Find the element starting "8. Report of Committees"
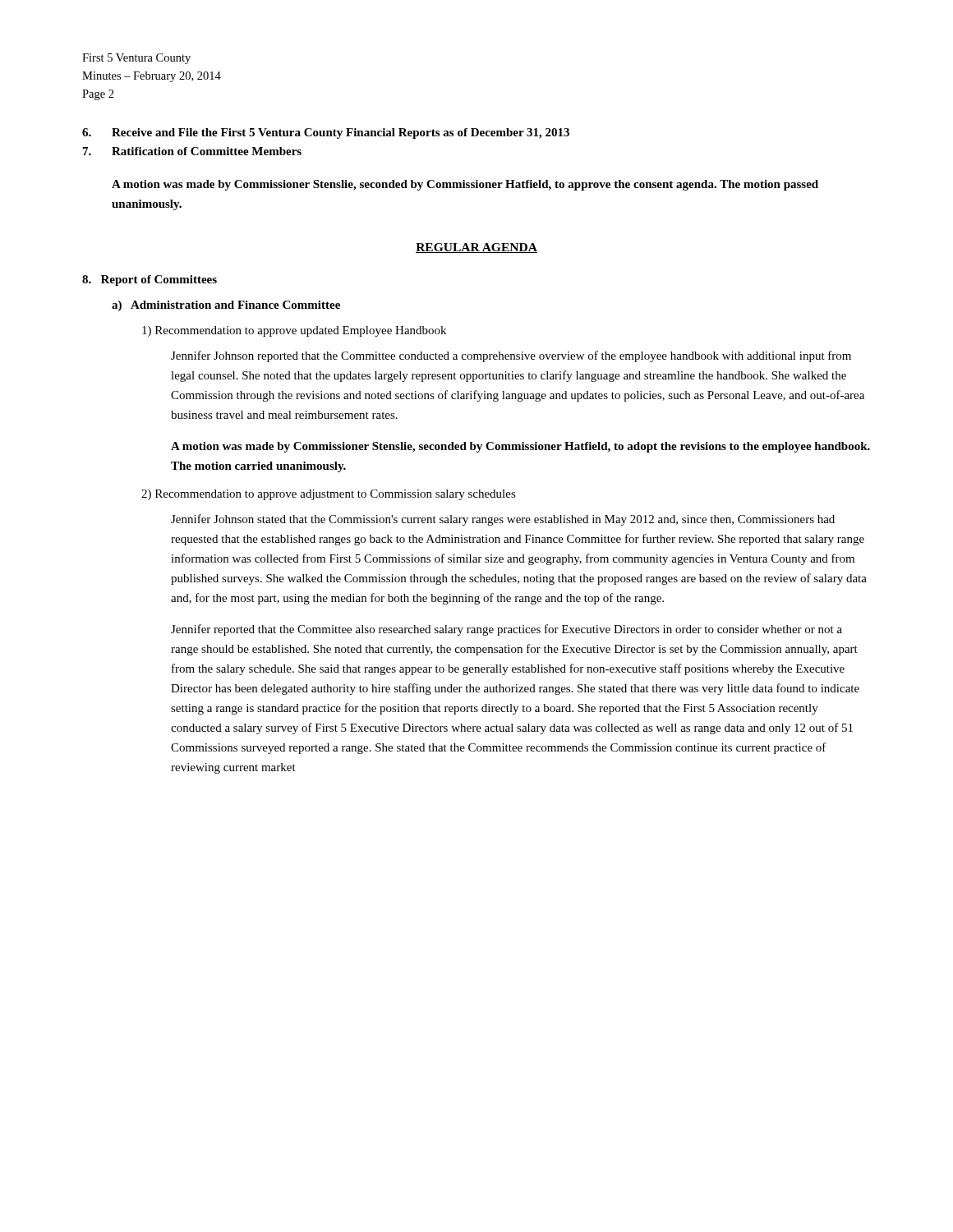The image size is (953, 1232). click(x=150, y=279)
